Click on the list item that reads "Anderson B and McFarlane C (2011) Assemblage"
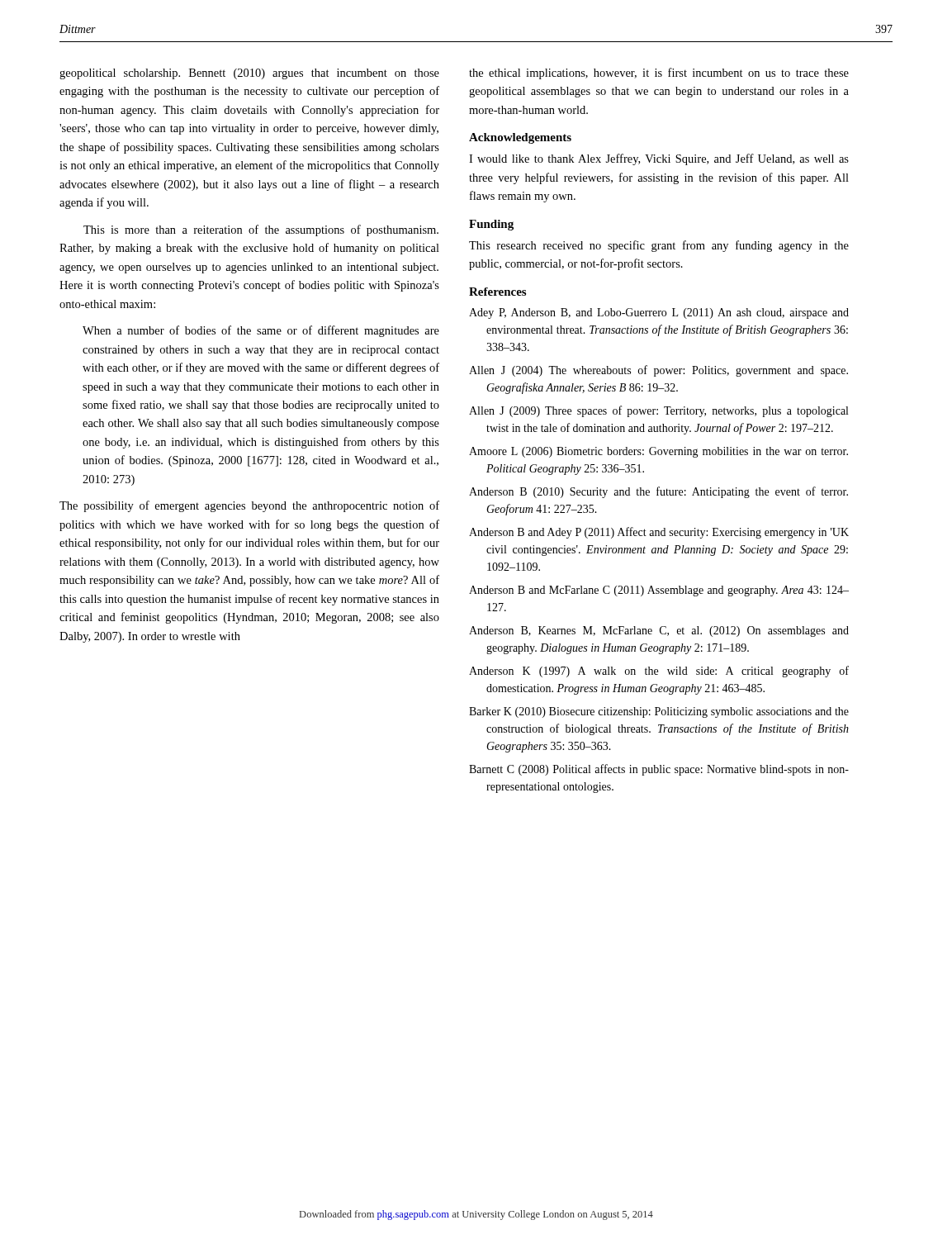Viewport: 952px width, 1239px height. (x=659, y=599)
